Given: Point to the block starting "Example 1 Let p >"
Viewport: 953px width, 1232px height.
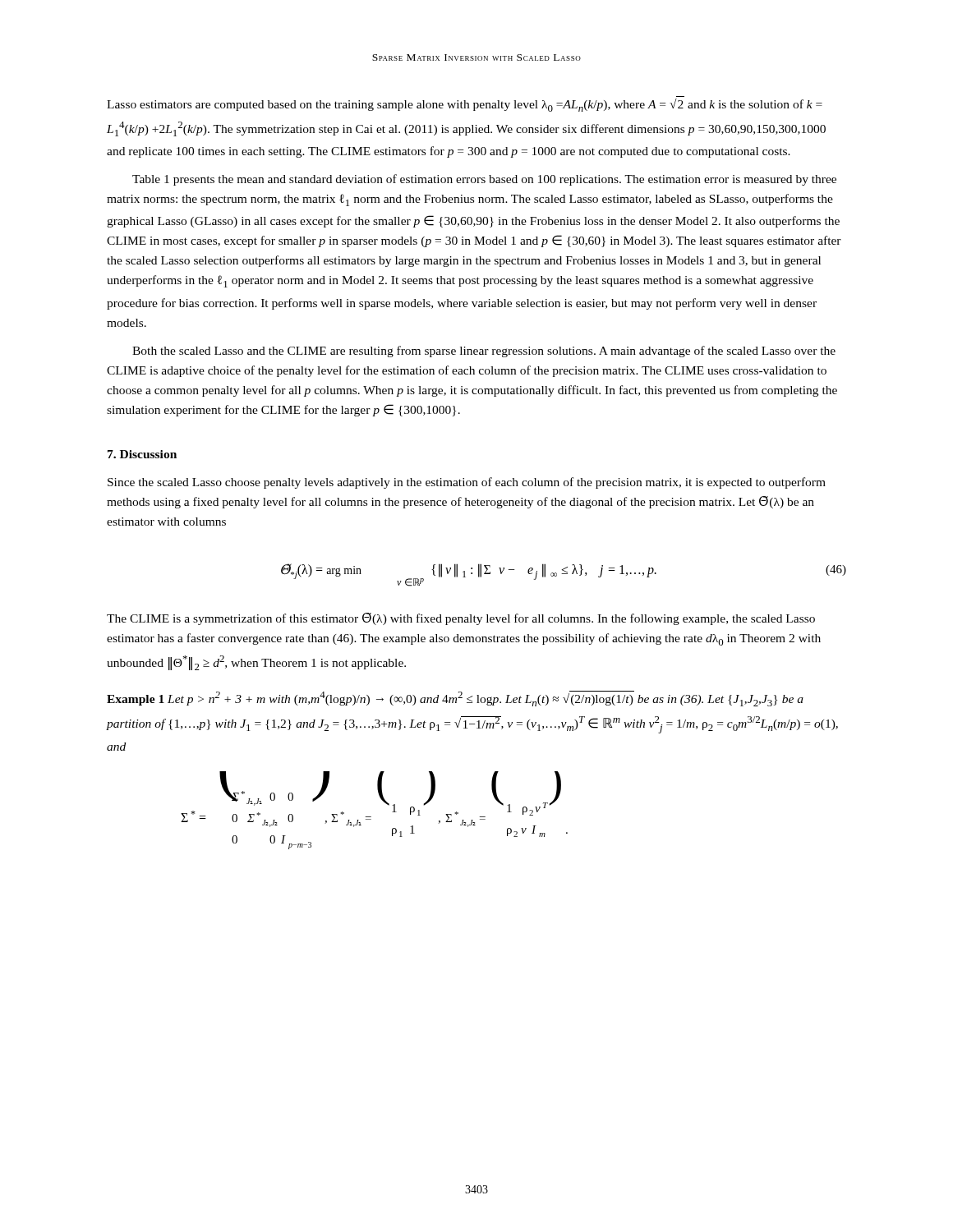Looking at the screenshot, I should coord(476,721).
